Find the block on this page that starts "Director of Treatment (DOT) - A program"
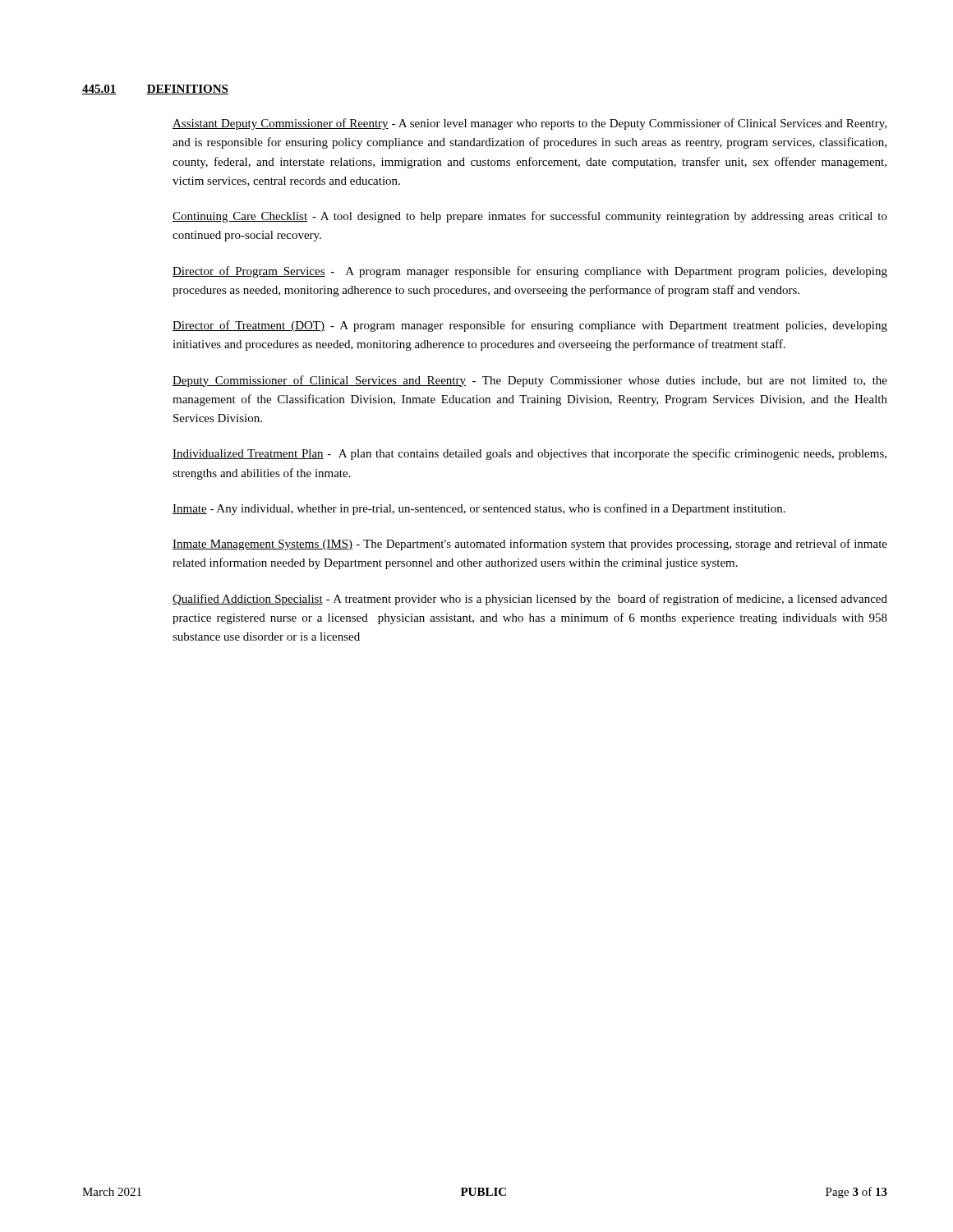 [530, 335]
